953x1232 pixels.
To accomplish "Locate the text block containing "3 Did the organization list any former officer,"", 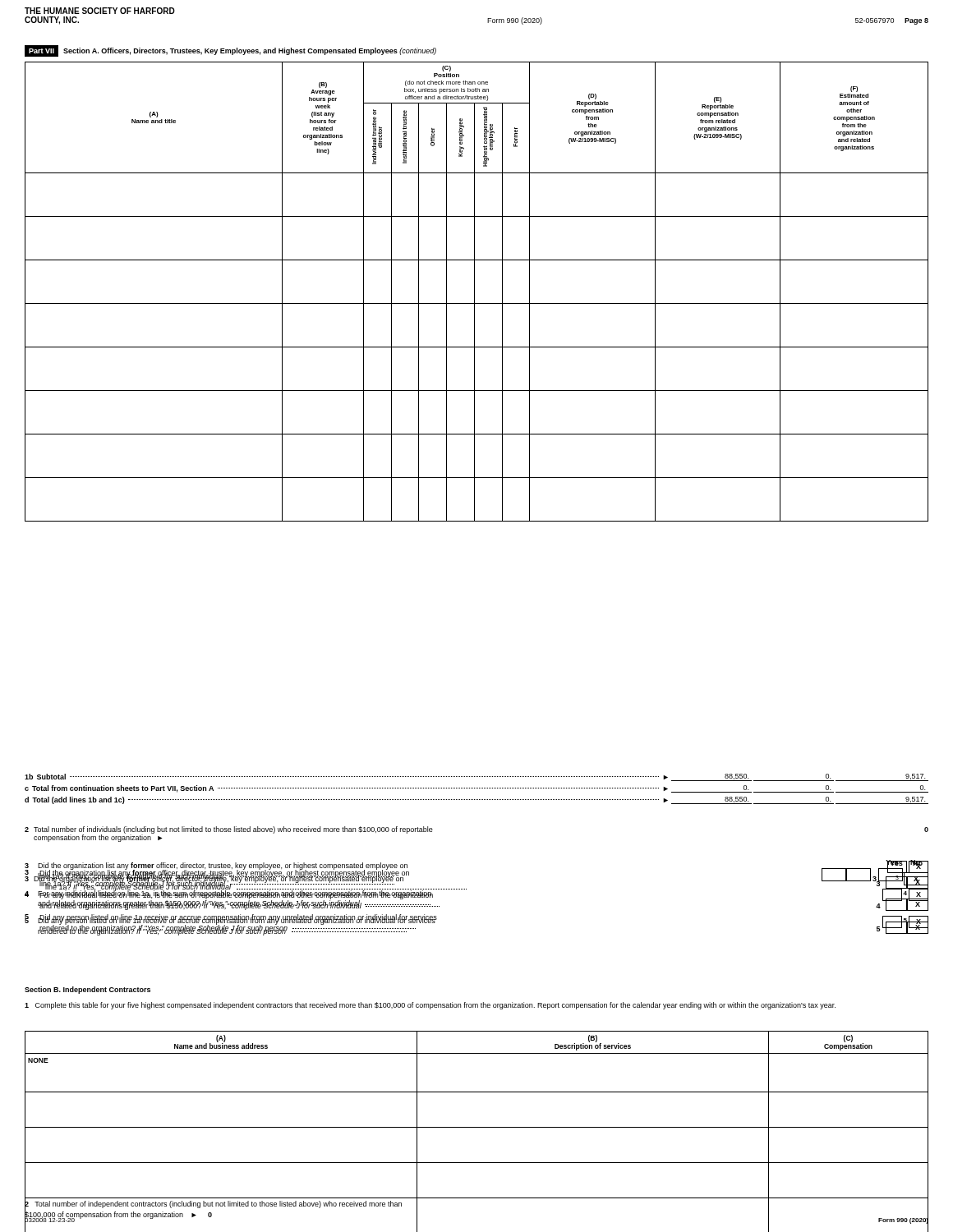I will click(476, 880).
